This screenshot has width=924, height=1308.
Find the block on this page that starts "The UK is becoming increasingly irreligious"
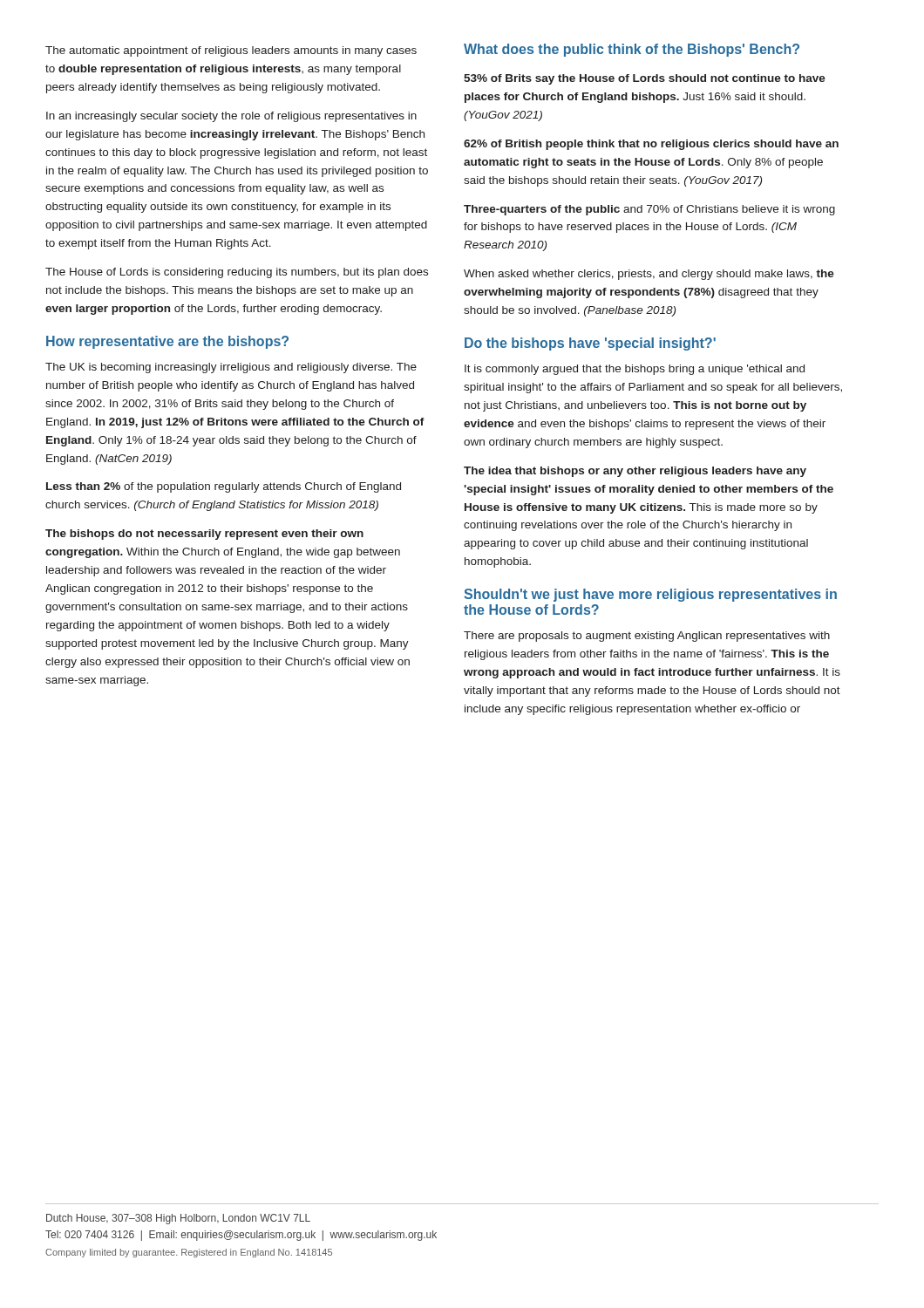tap(237, 413)
